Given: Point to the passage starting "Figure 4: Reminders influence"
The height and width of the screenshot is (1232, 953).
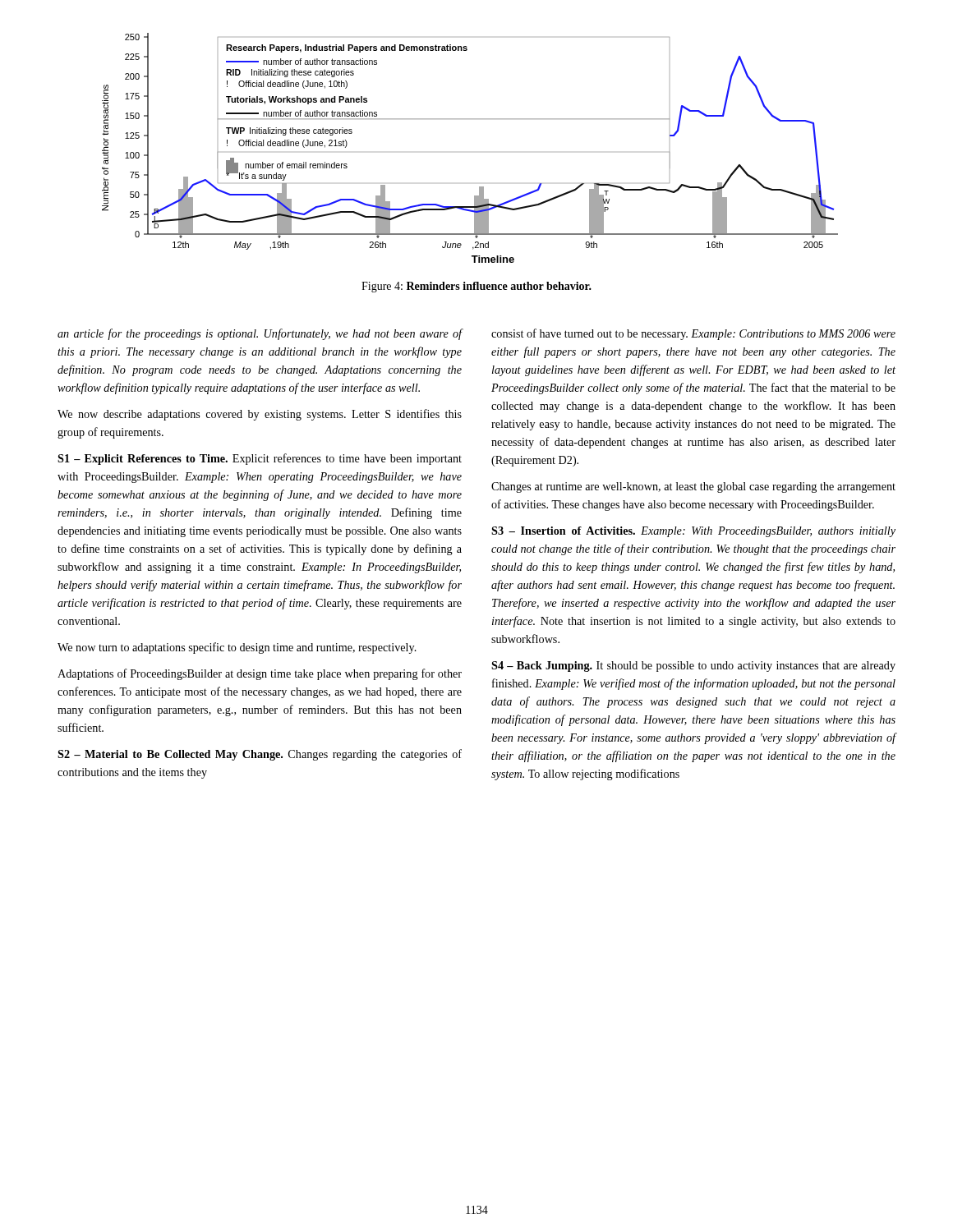Looking at the screenshot, I should point(476,286).
